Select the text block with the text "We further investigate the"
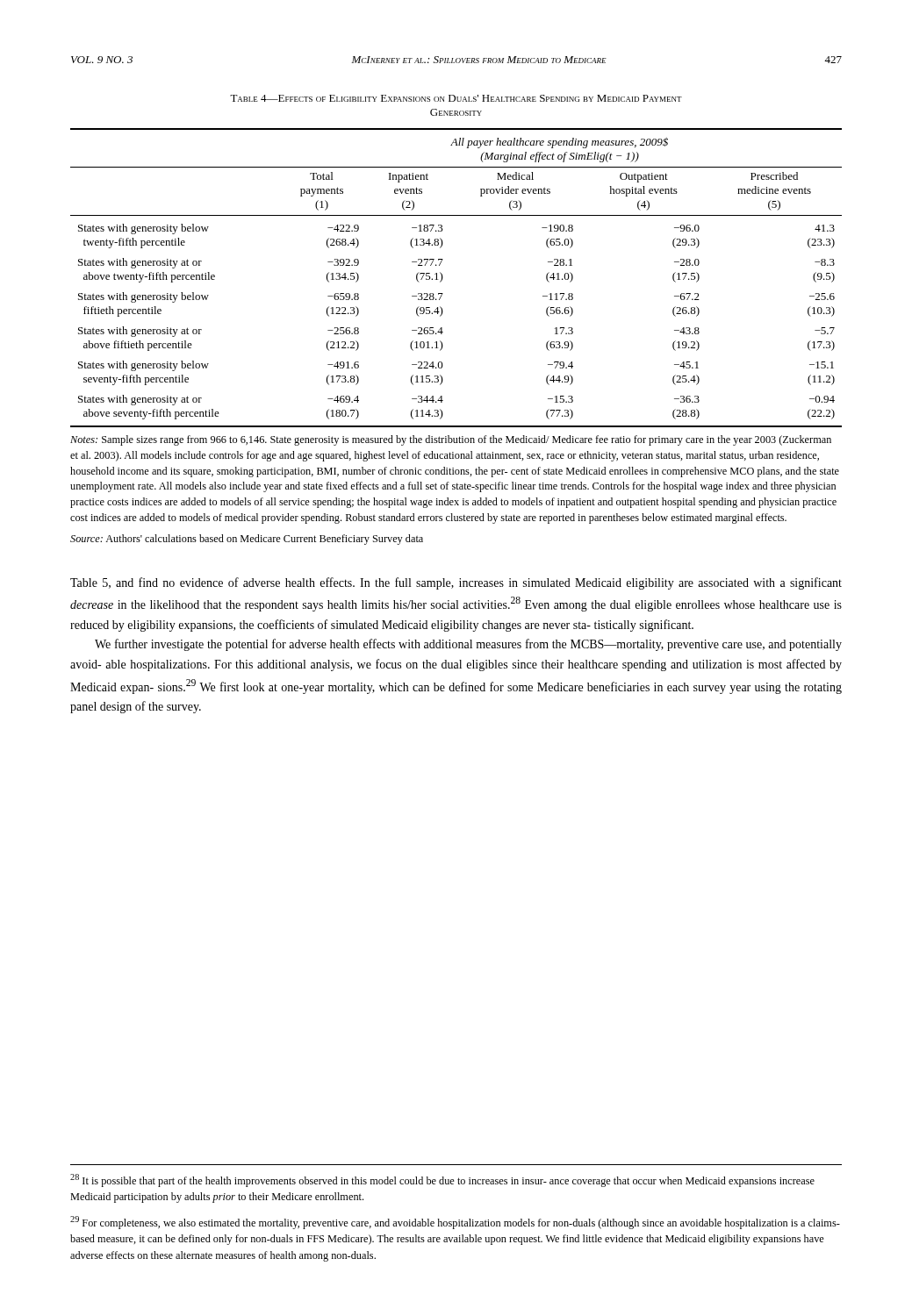This screenshot has width=912, height=1316. tap(456, 676)
